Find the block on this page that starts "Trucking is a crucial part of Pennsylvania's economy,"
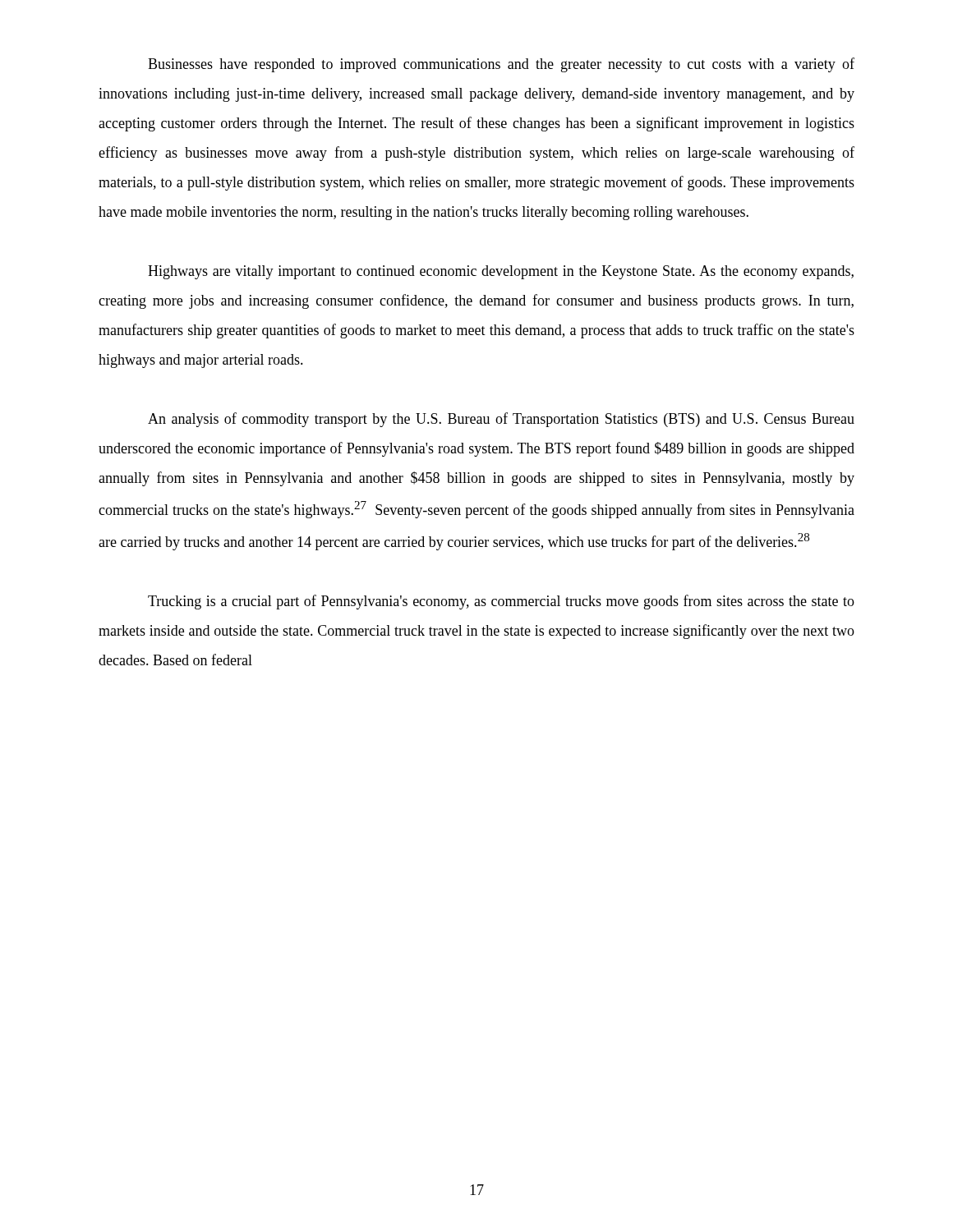The height and width of the screenshot is (1232, 953). click(x=476, y=631)
